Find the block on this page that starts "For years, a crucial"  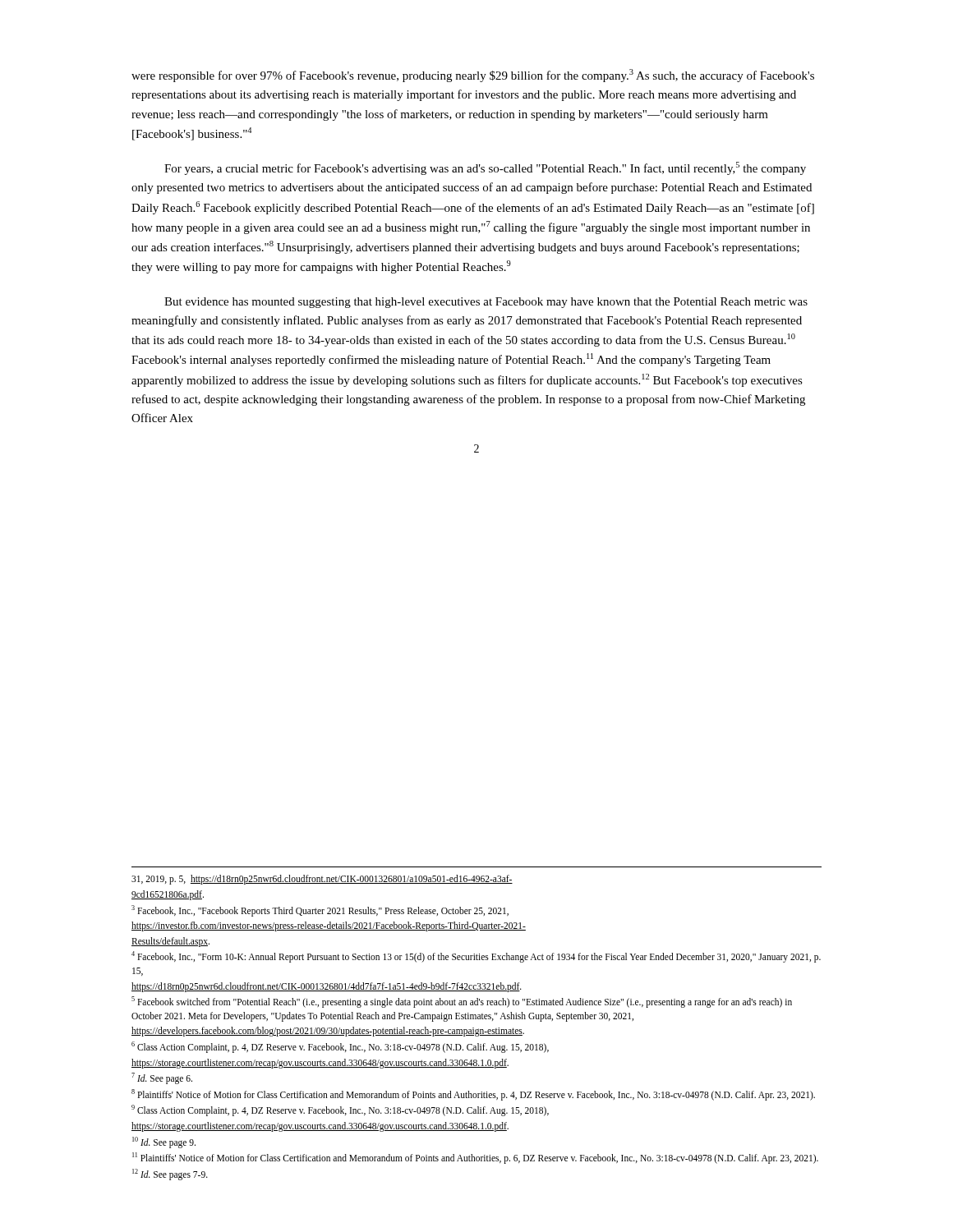pyautogui.click(x=473, y=217)
